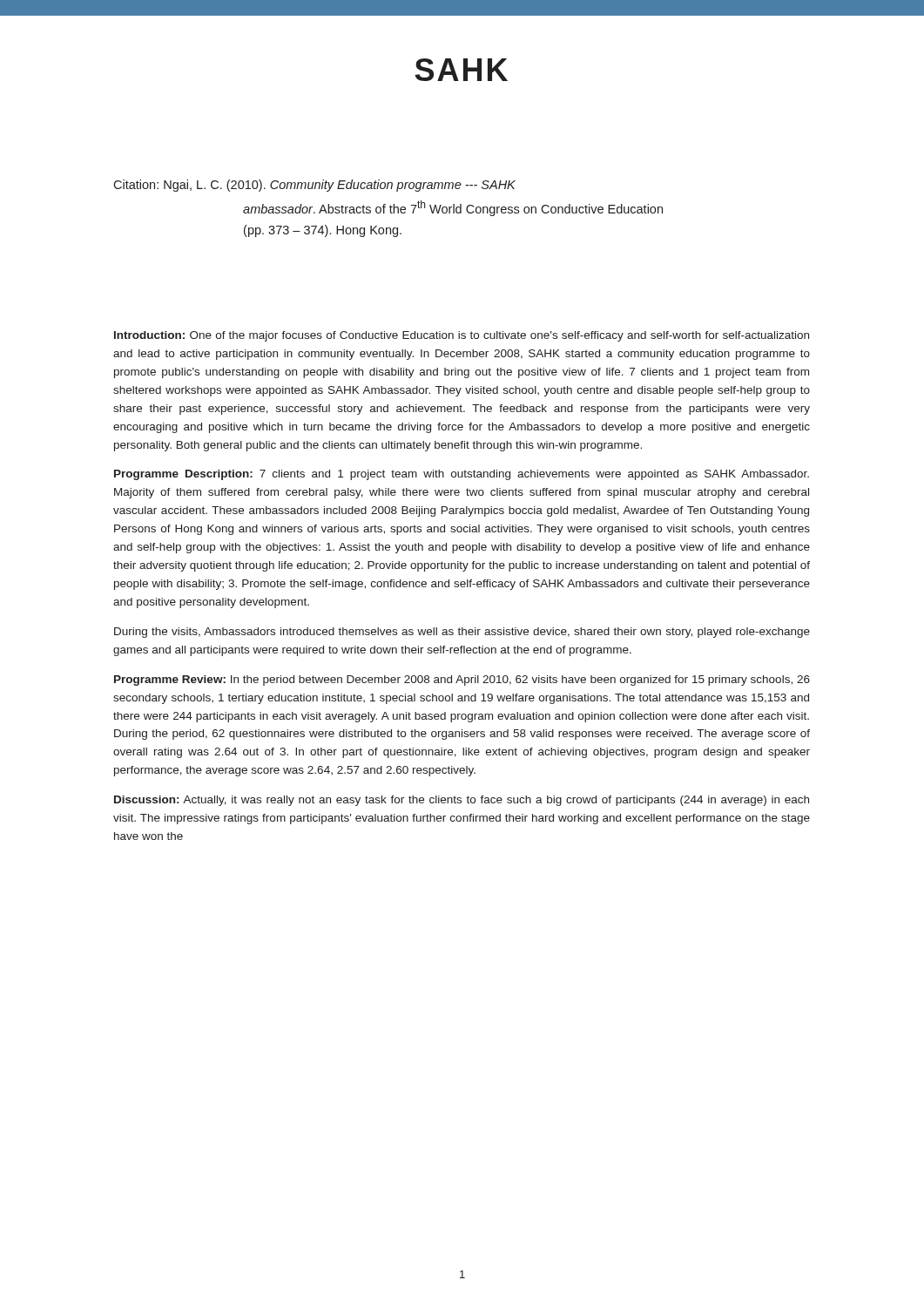Navigate to the element starting "Discussion: Actually, it"
Viewport: 924px width, 1307px height.
(x=462, y=818)
